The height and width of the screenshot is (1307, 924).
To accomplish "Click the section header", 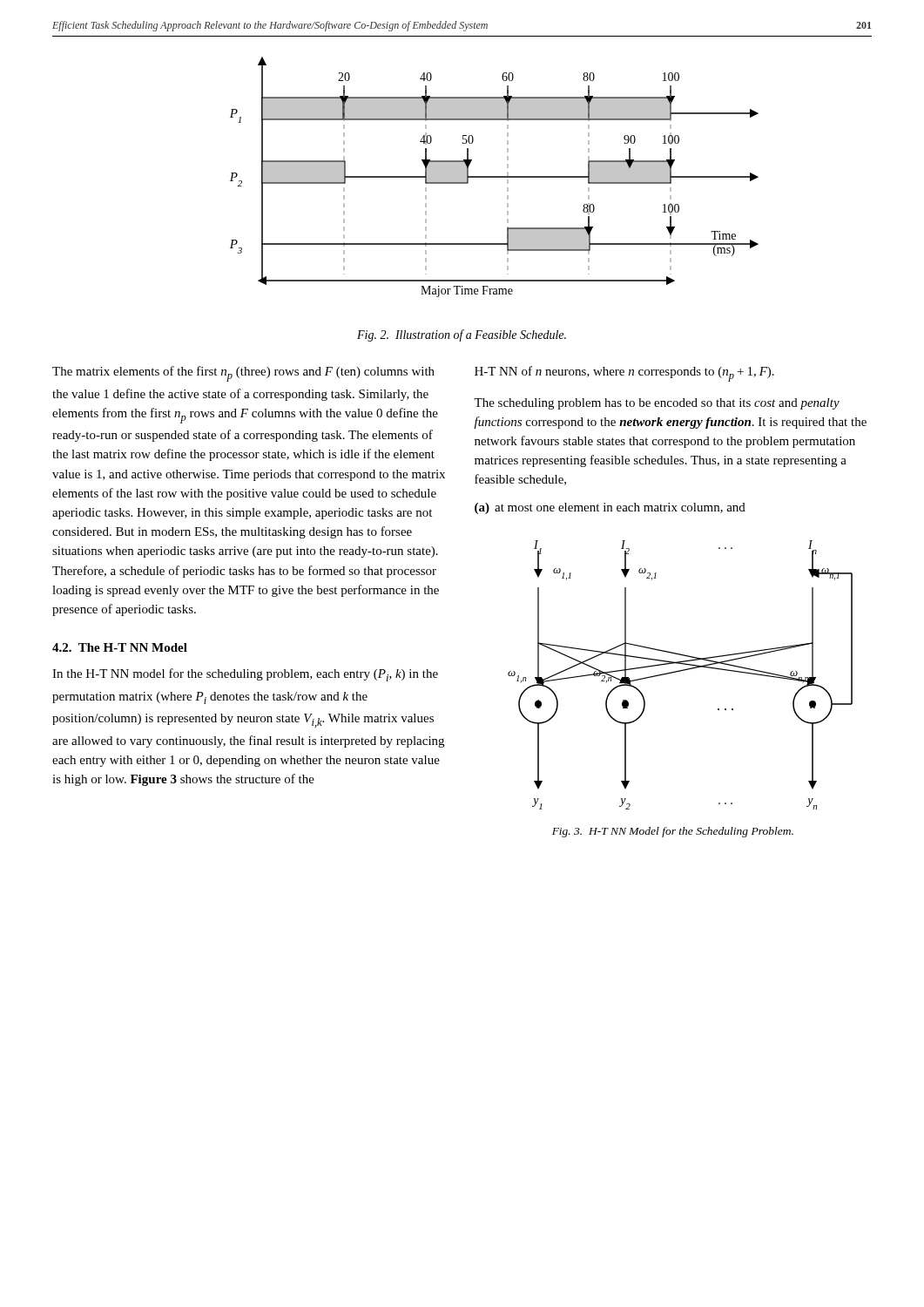I will point(120,647).
